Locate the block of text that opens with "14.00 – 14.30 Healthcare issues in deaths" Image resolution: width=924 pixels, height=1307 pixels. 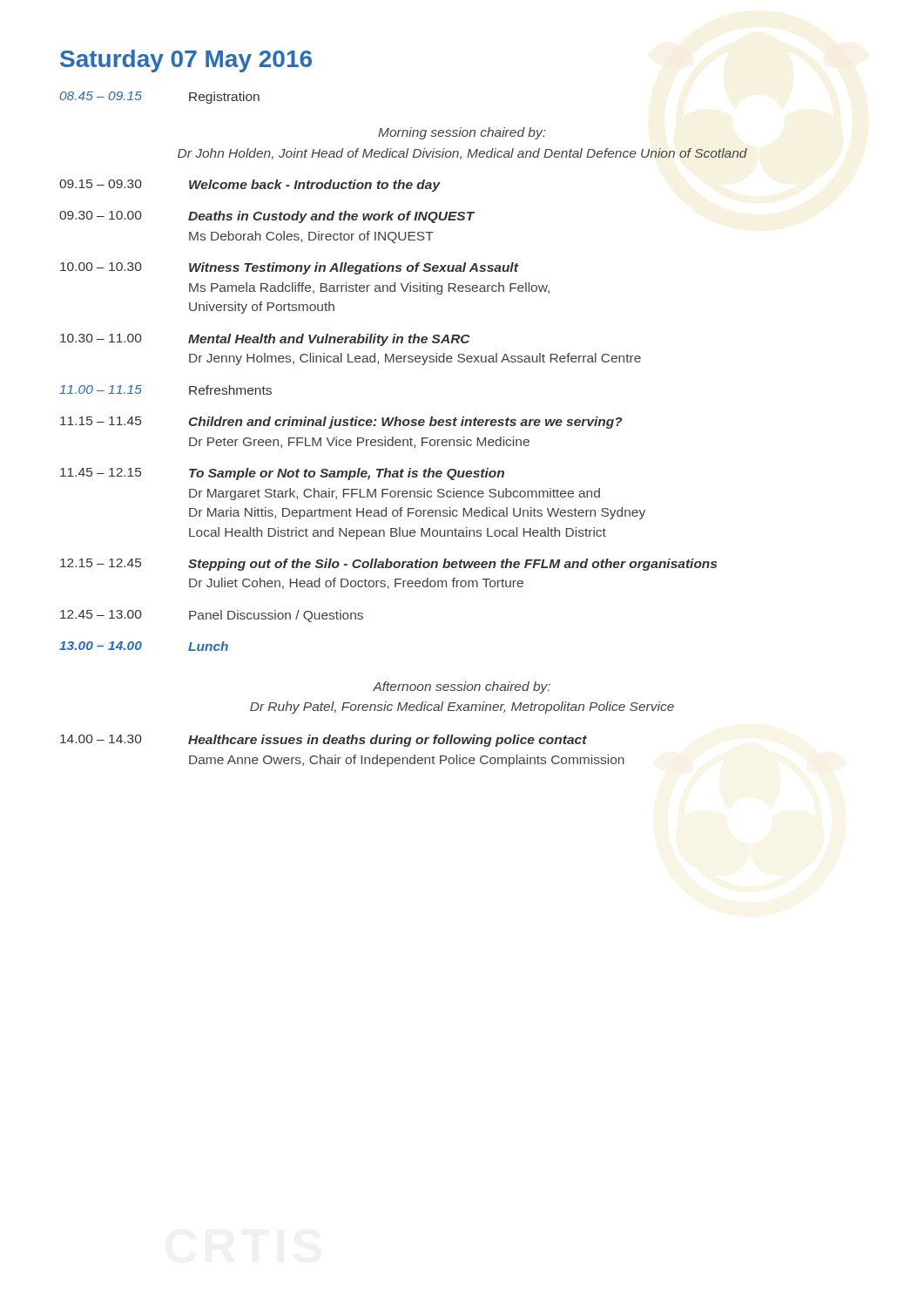tap(462, 750)
